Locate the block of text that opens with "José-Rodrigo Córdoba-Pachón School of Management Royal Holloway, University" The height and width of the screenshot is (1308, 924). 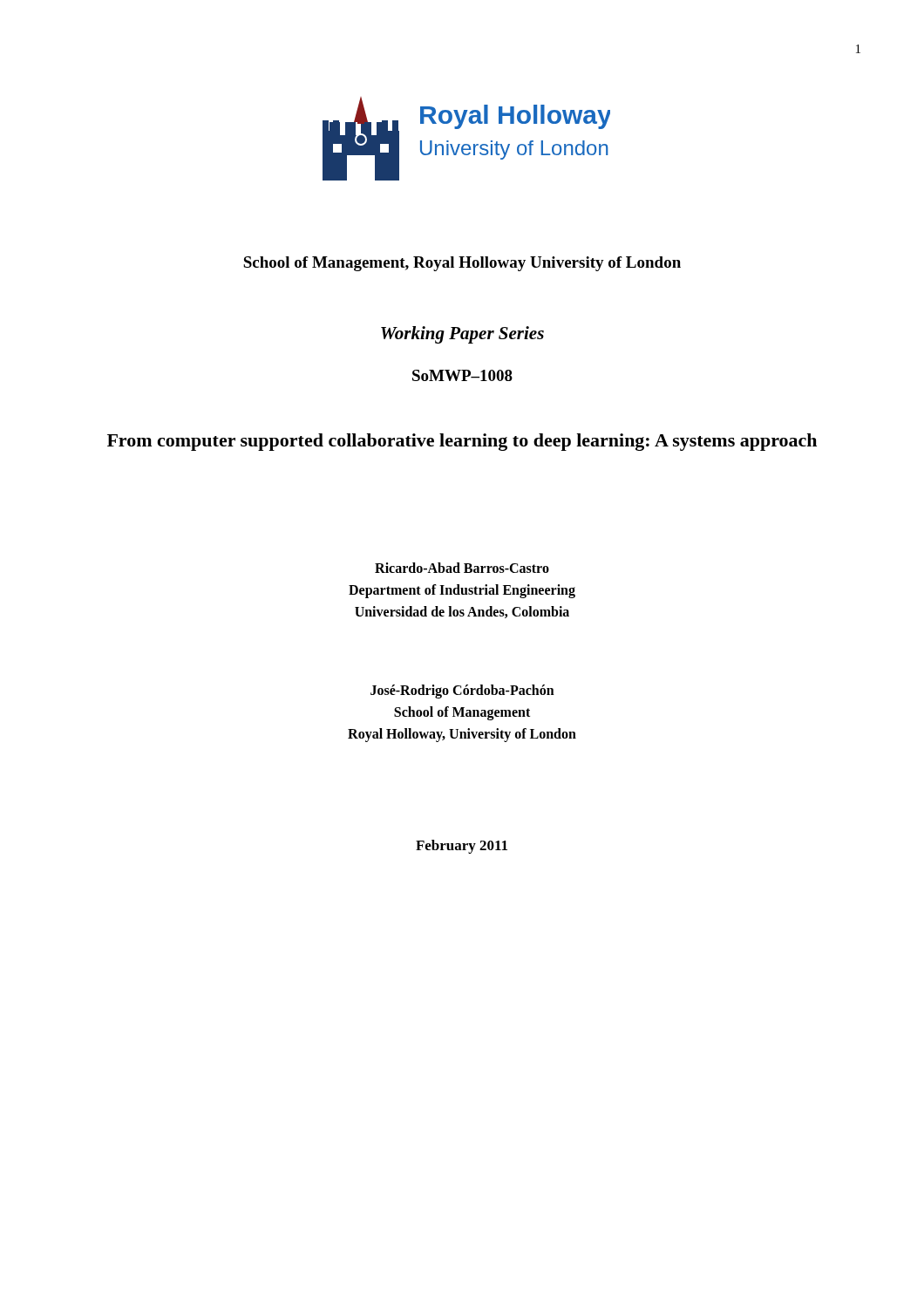462,713
